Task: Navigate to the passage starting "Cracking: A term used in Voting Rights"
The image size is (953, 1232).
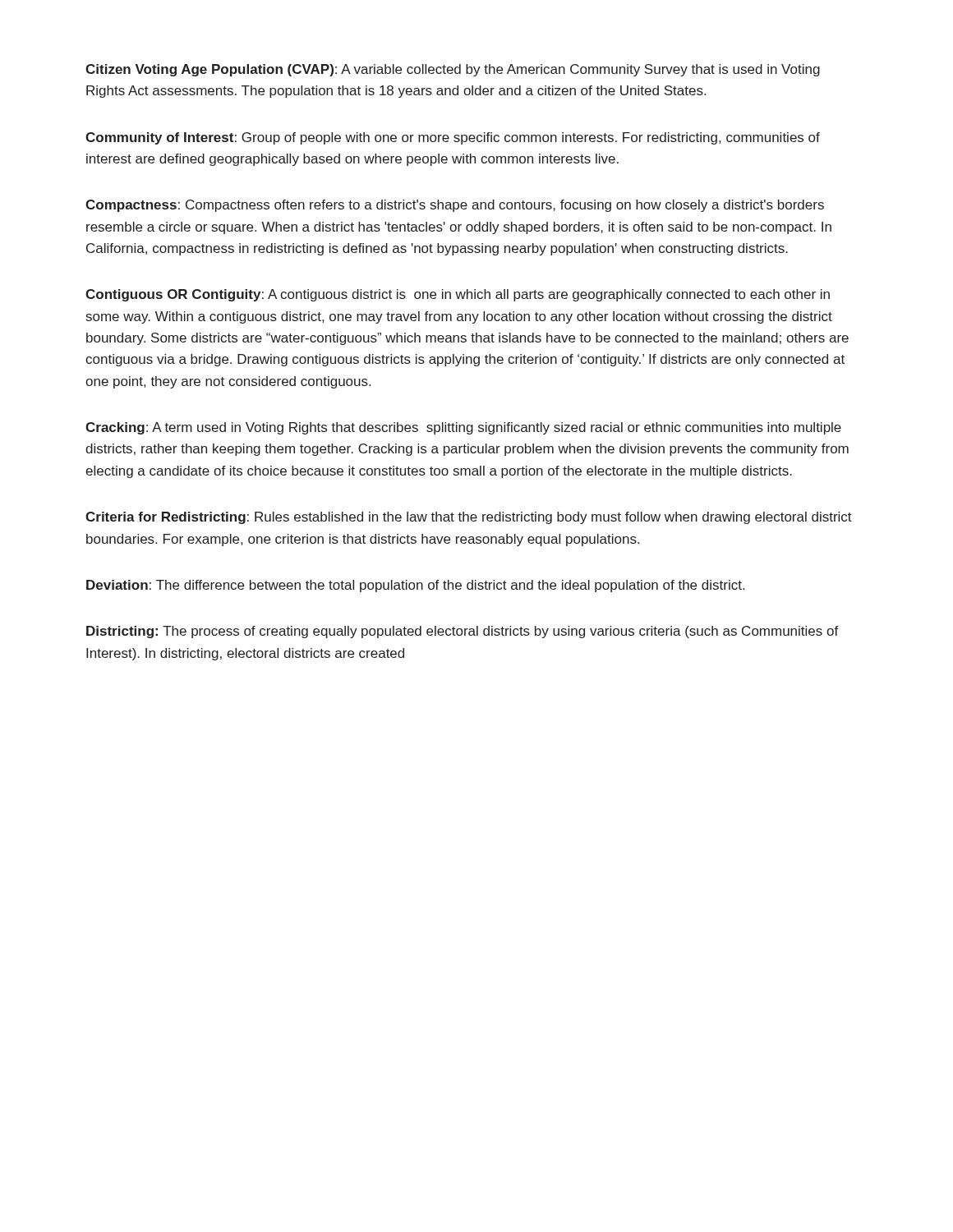Action: [x=467, y=449]
